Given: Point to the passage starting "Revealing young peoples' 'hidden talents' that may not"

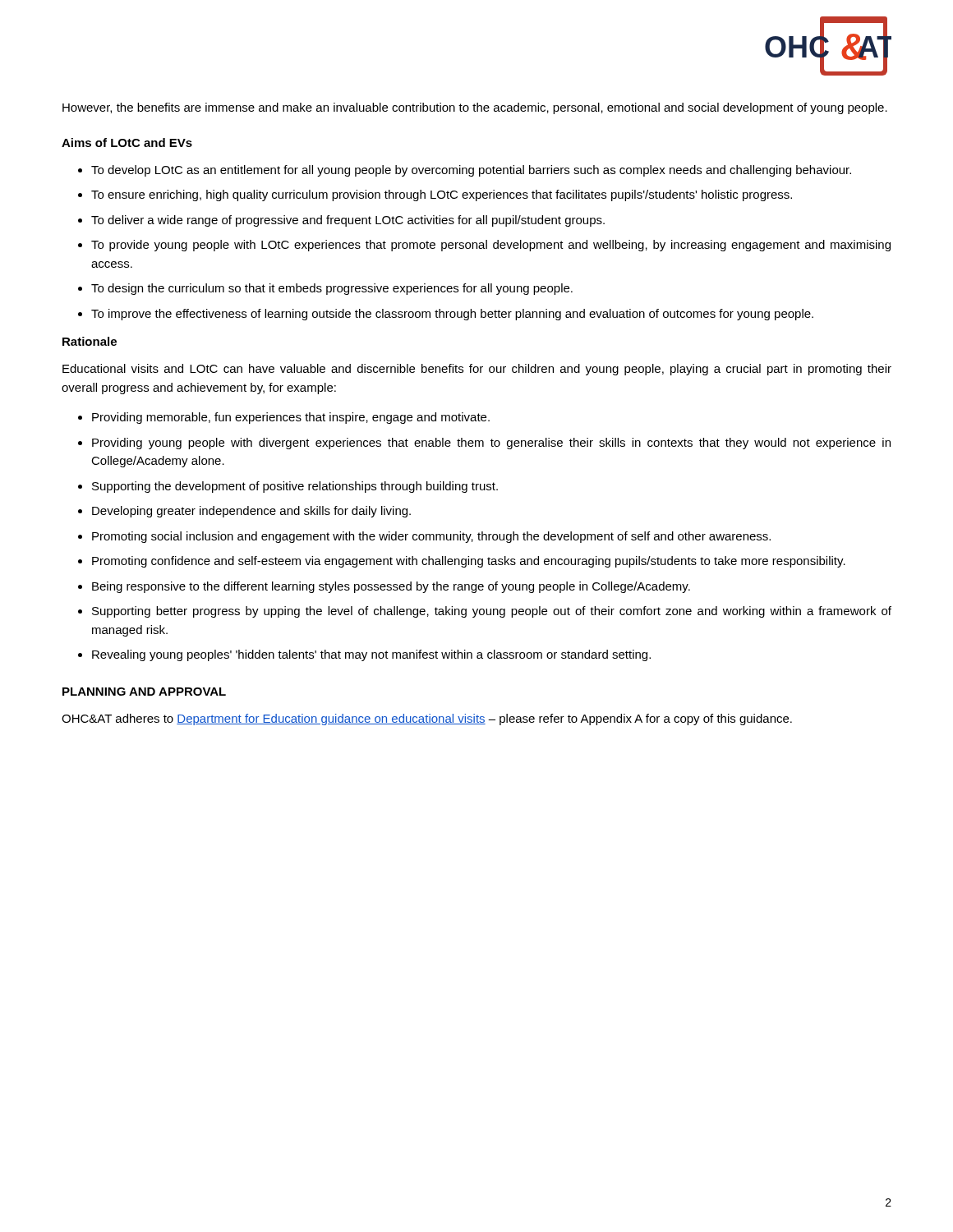Looking at the screenshot, I should click(371, 654).
